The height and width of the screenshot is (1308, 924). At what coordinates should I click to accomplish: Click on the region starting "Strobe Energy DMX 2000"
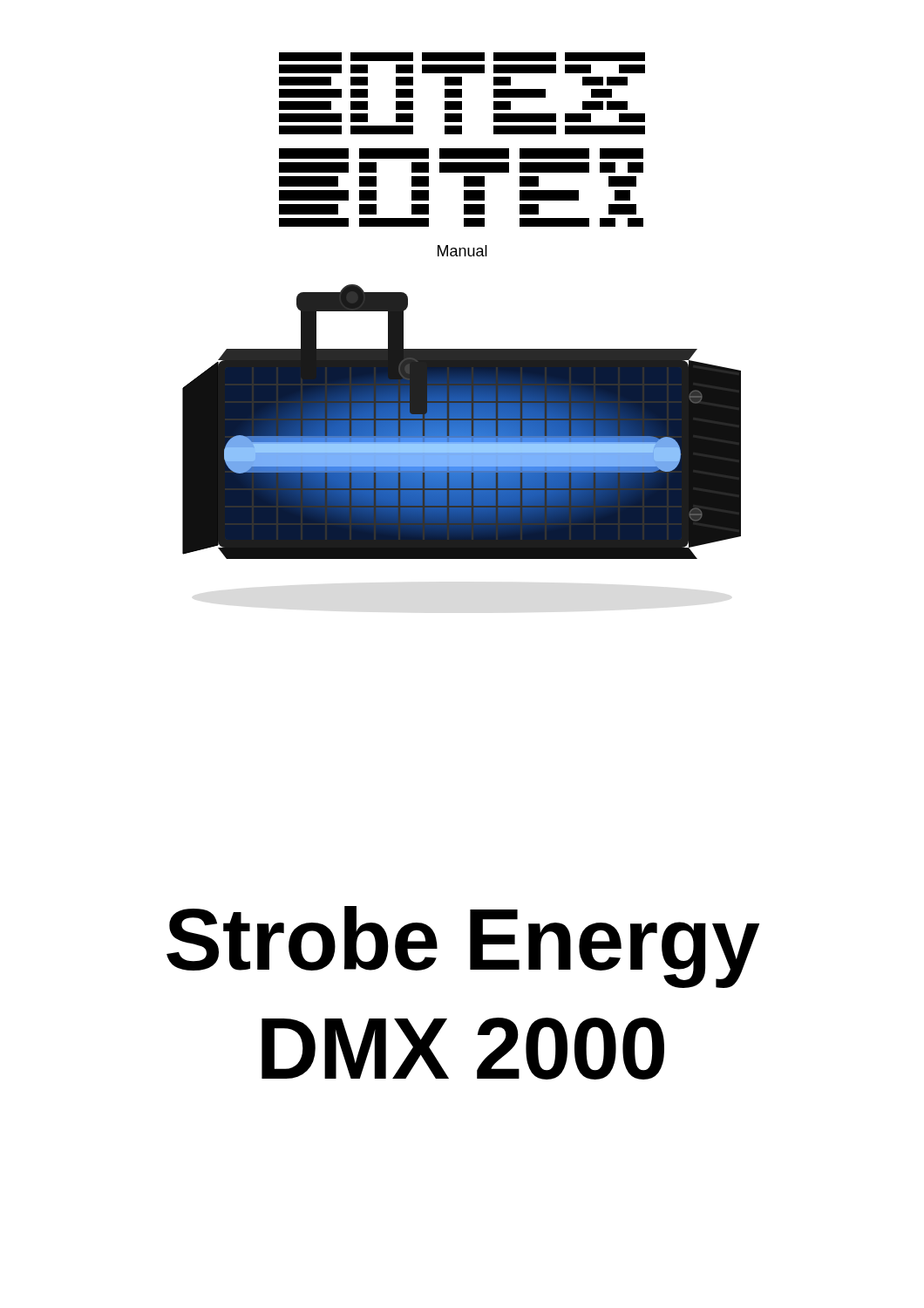pos(462,994)
